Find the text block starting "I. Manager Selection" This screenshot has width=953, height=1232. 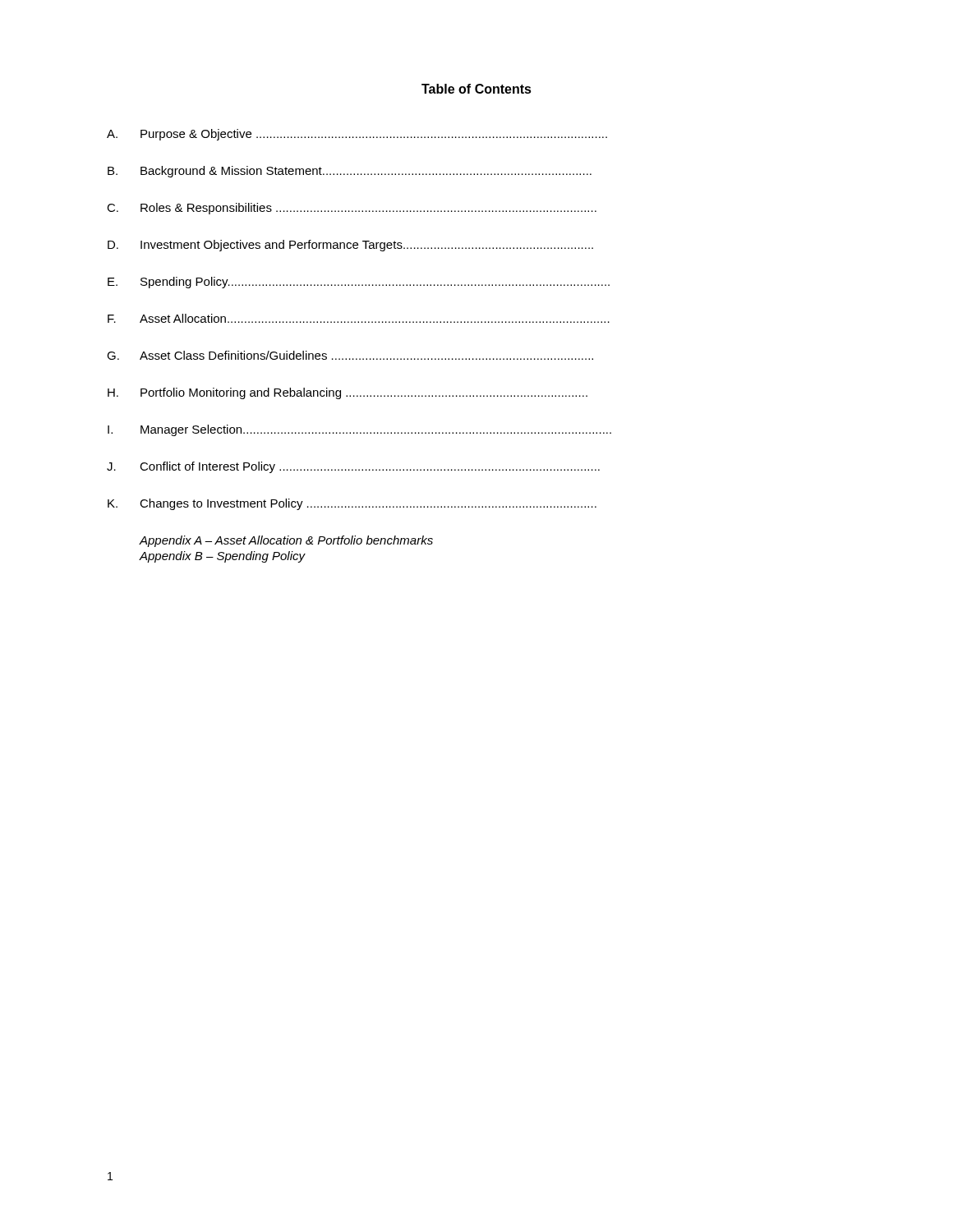(476, 429)
